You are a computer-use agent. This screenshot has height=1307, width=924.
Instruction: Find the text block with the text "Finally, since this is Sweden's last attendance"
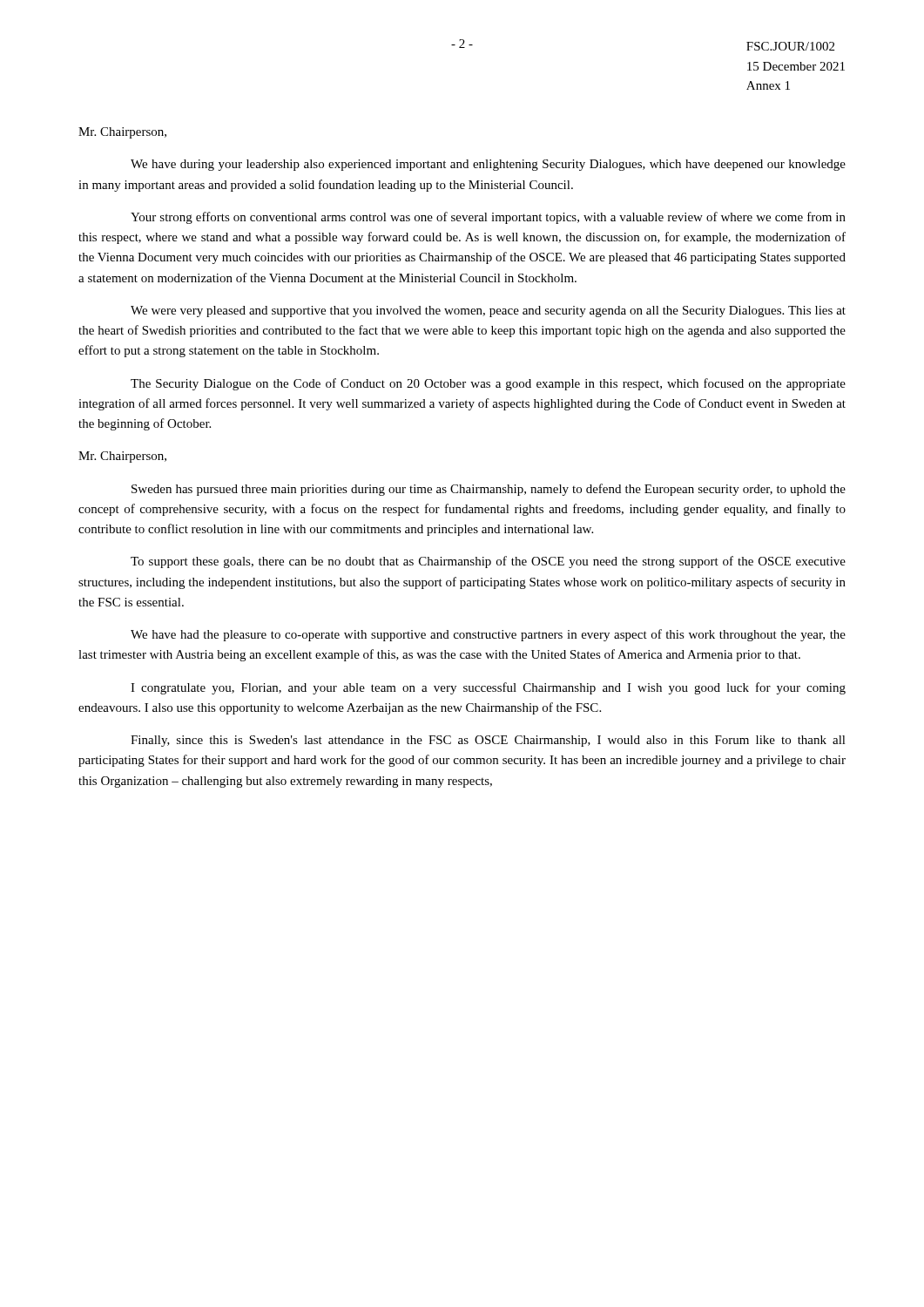pos(462,760)
